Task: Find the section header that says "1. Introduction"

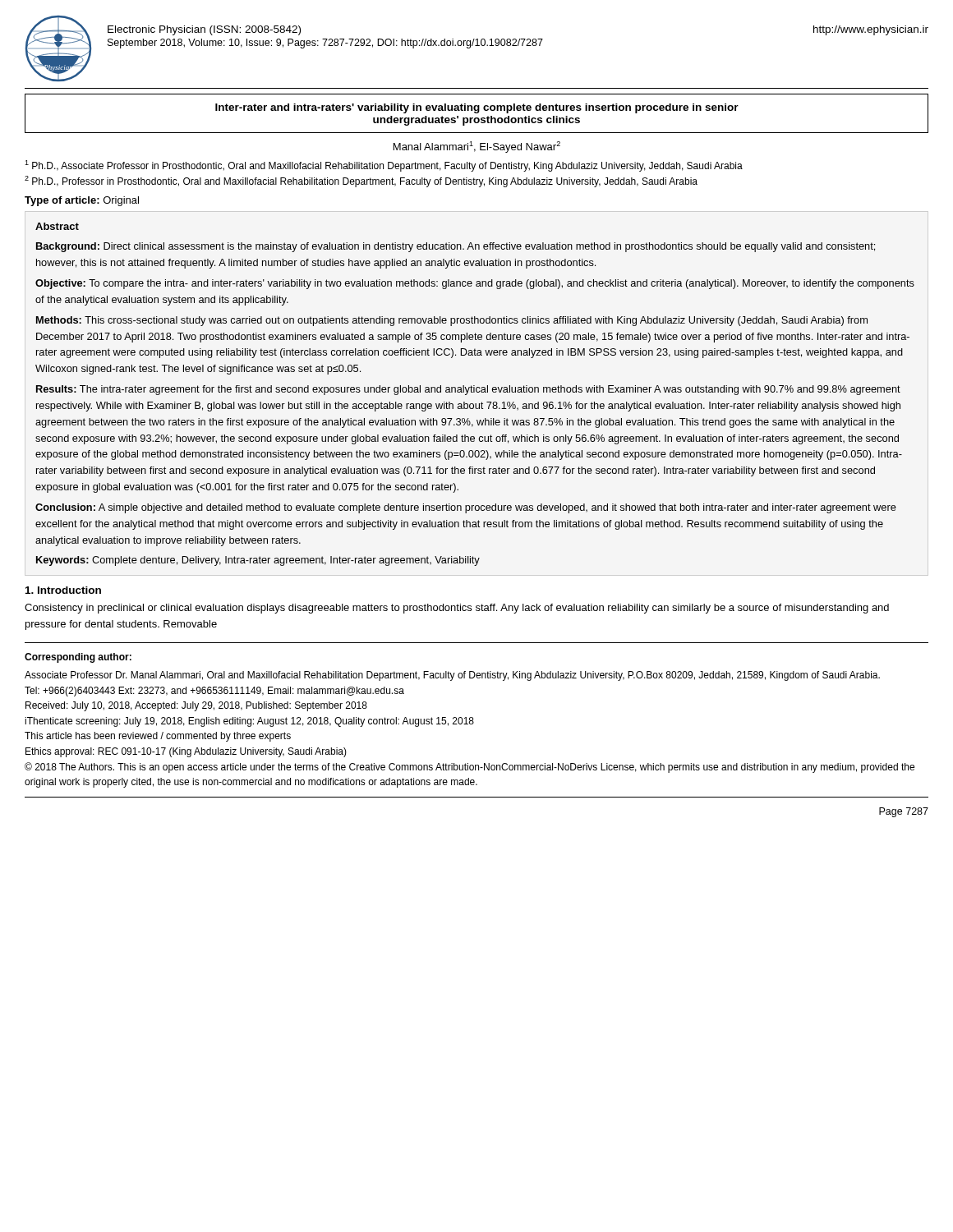Action: pyautogui.click(x=63, y=590)
